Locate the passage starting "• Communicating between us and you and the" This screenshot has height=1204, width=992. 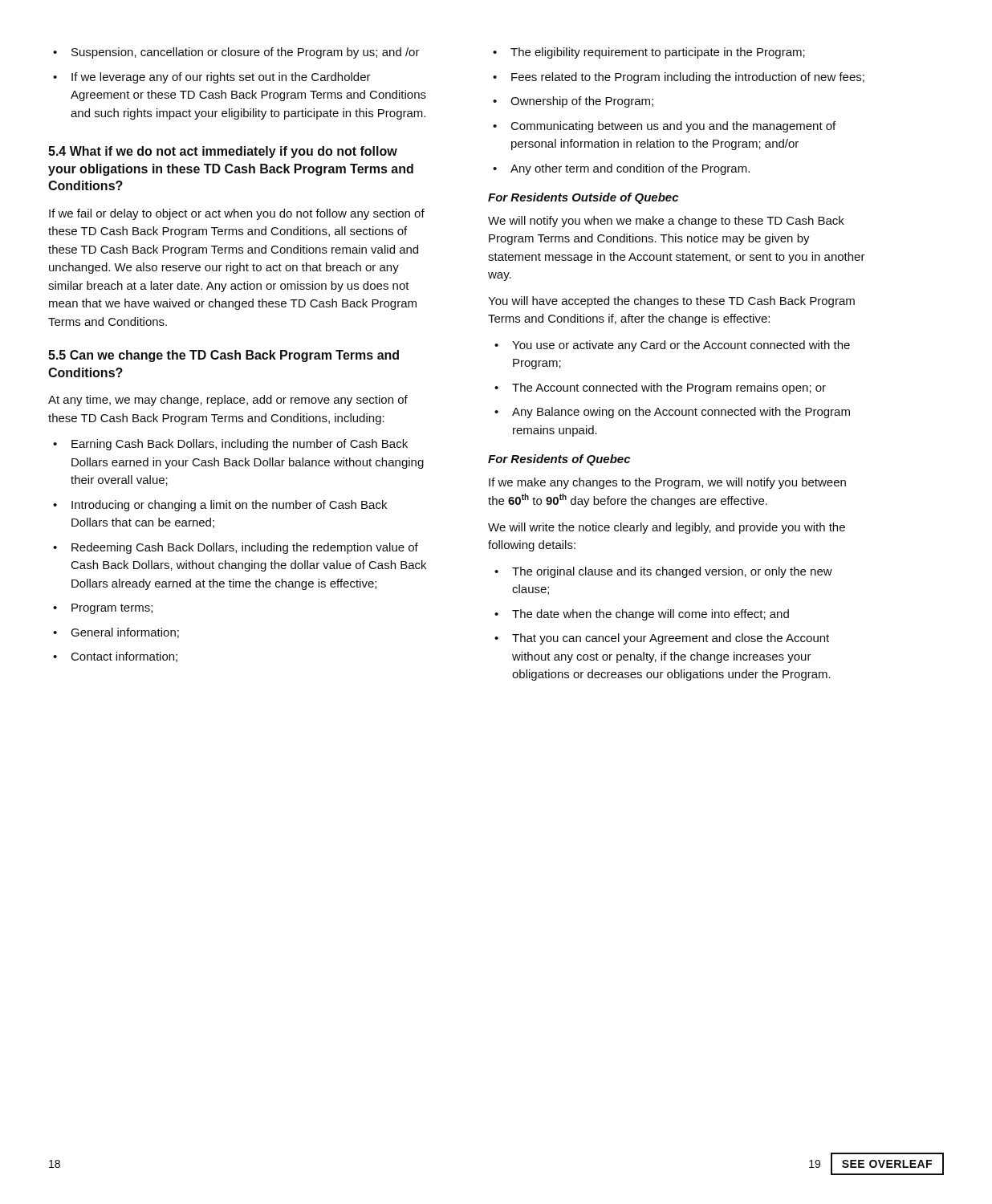[679, 135]
